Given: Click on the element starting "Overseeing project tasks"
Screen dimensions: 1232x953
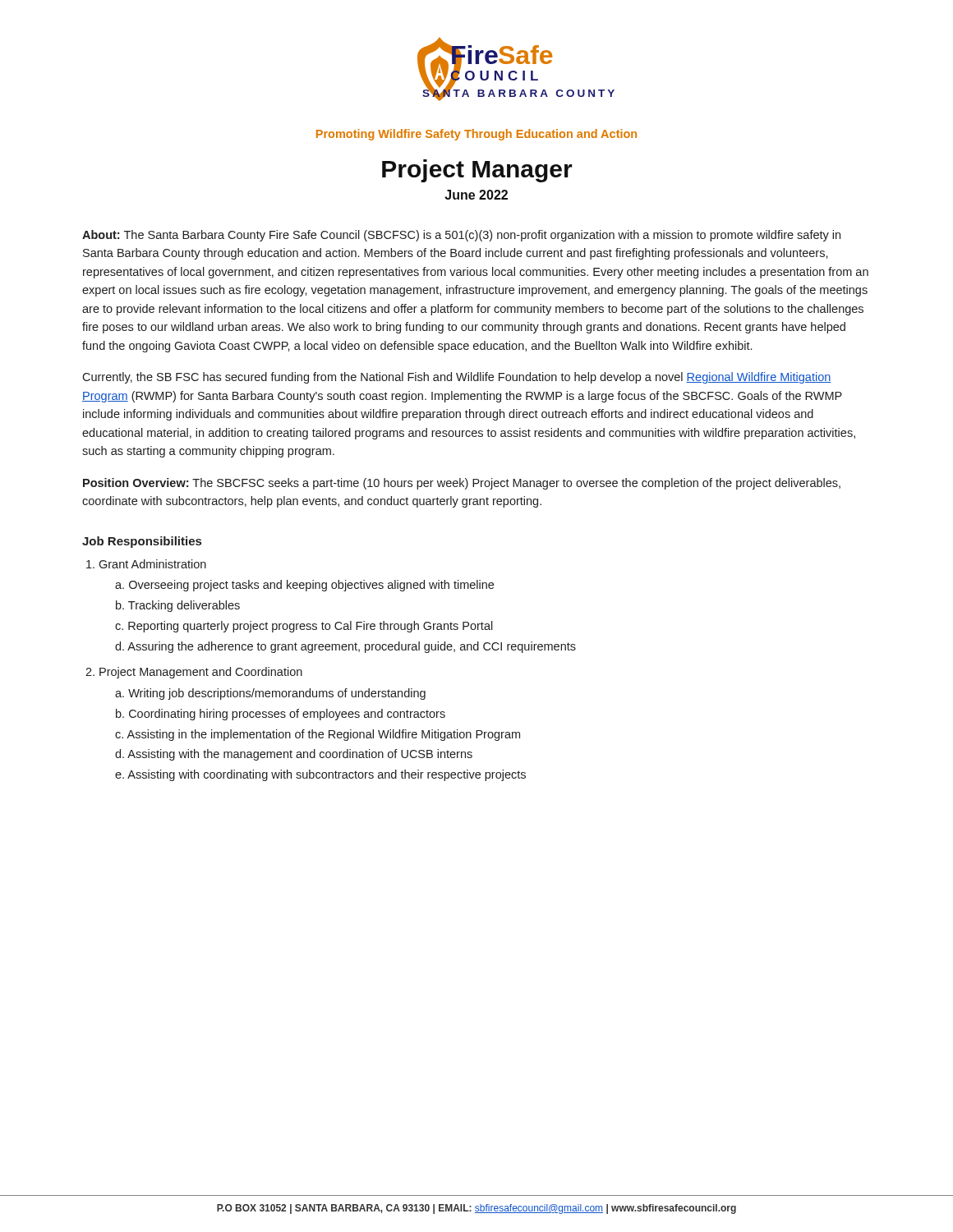Looking at the screenshot, I should 311,585.
